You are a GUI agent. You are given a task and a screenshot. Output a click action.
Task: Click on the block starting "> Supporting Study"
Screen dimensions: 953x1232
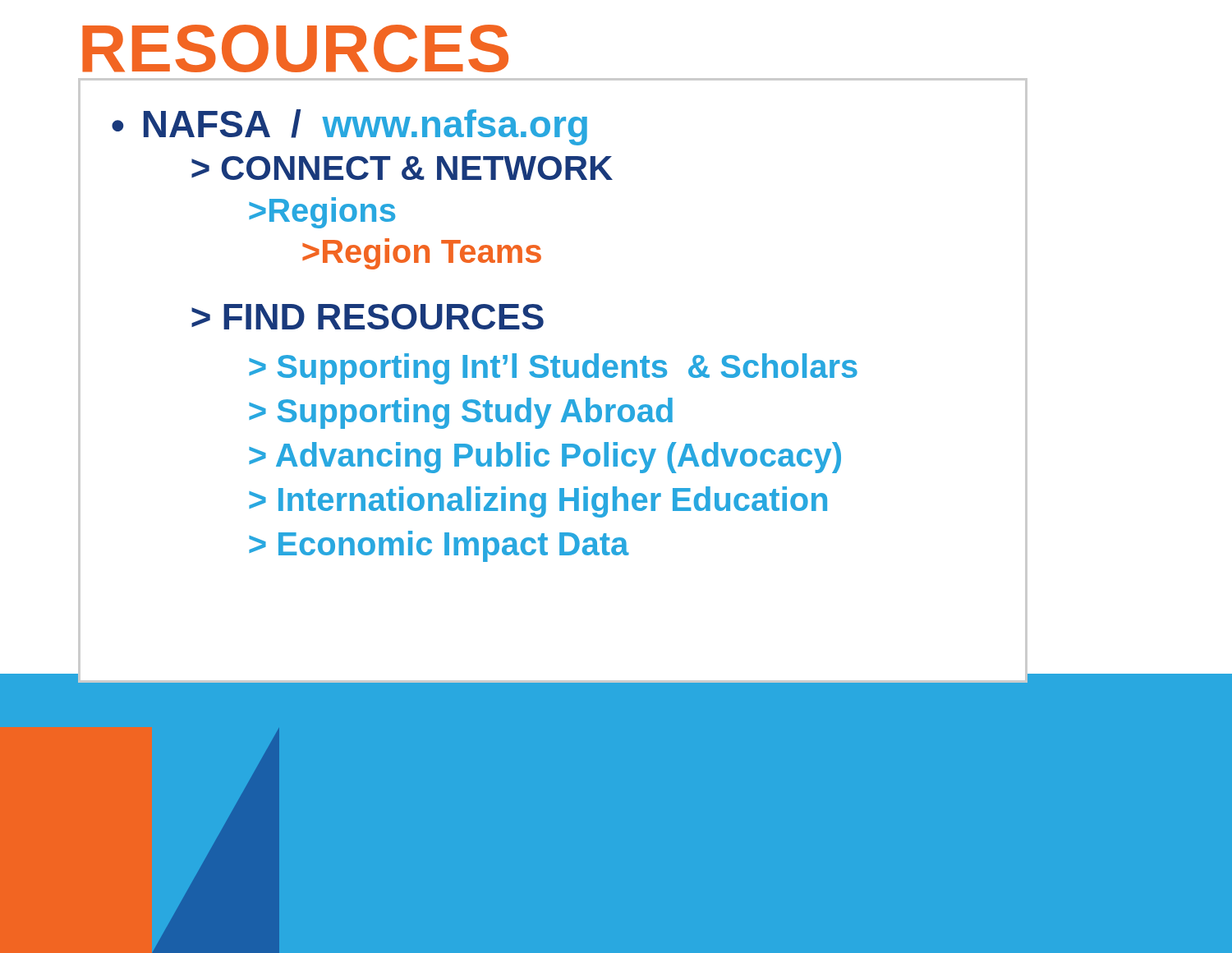(x=461, y=411)
